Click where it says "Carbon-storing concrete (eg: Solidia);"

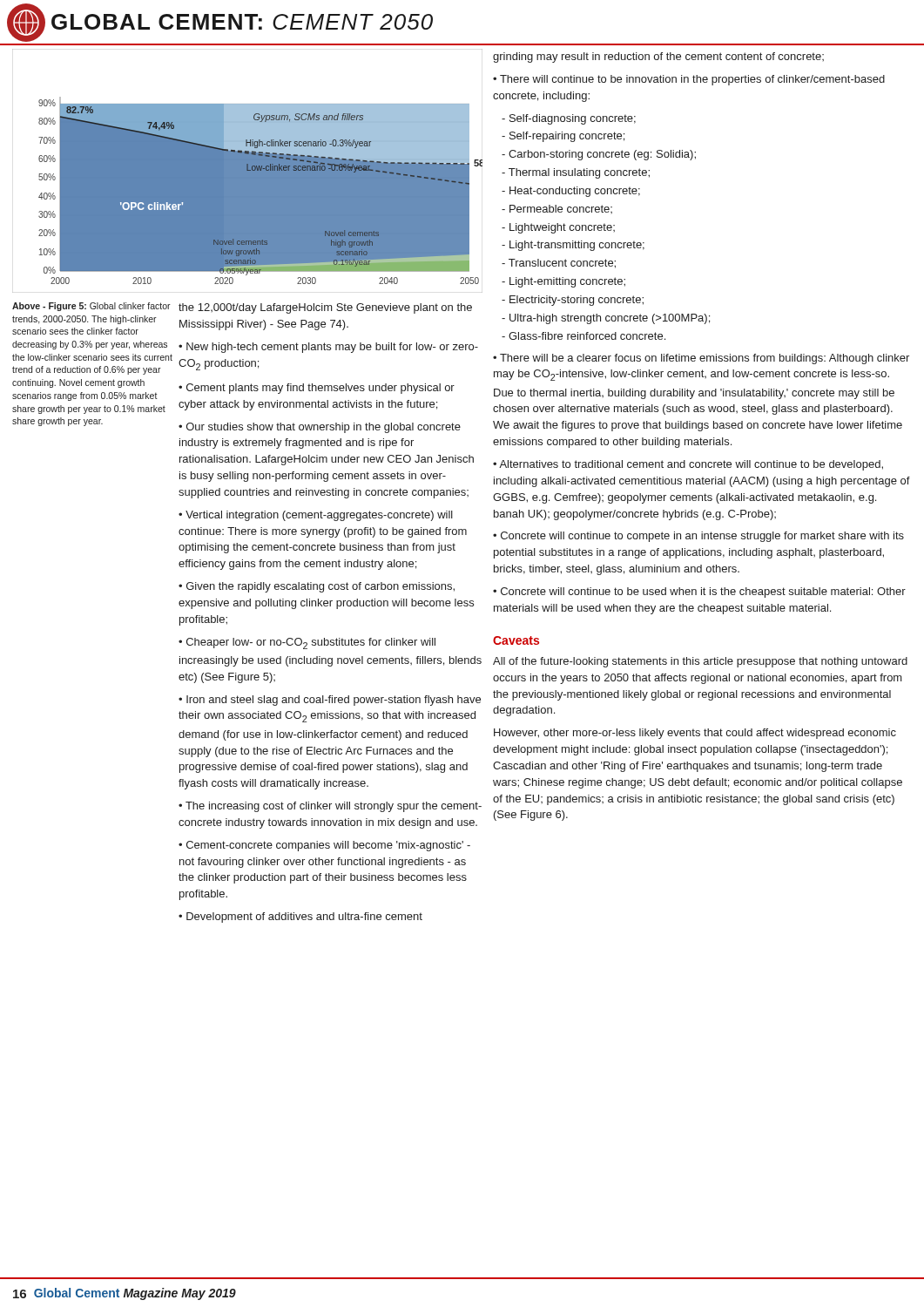pos(599,154)
